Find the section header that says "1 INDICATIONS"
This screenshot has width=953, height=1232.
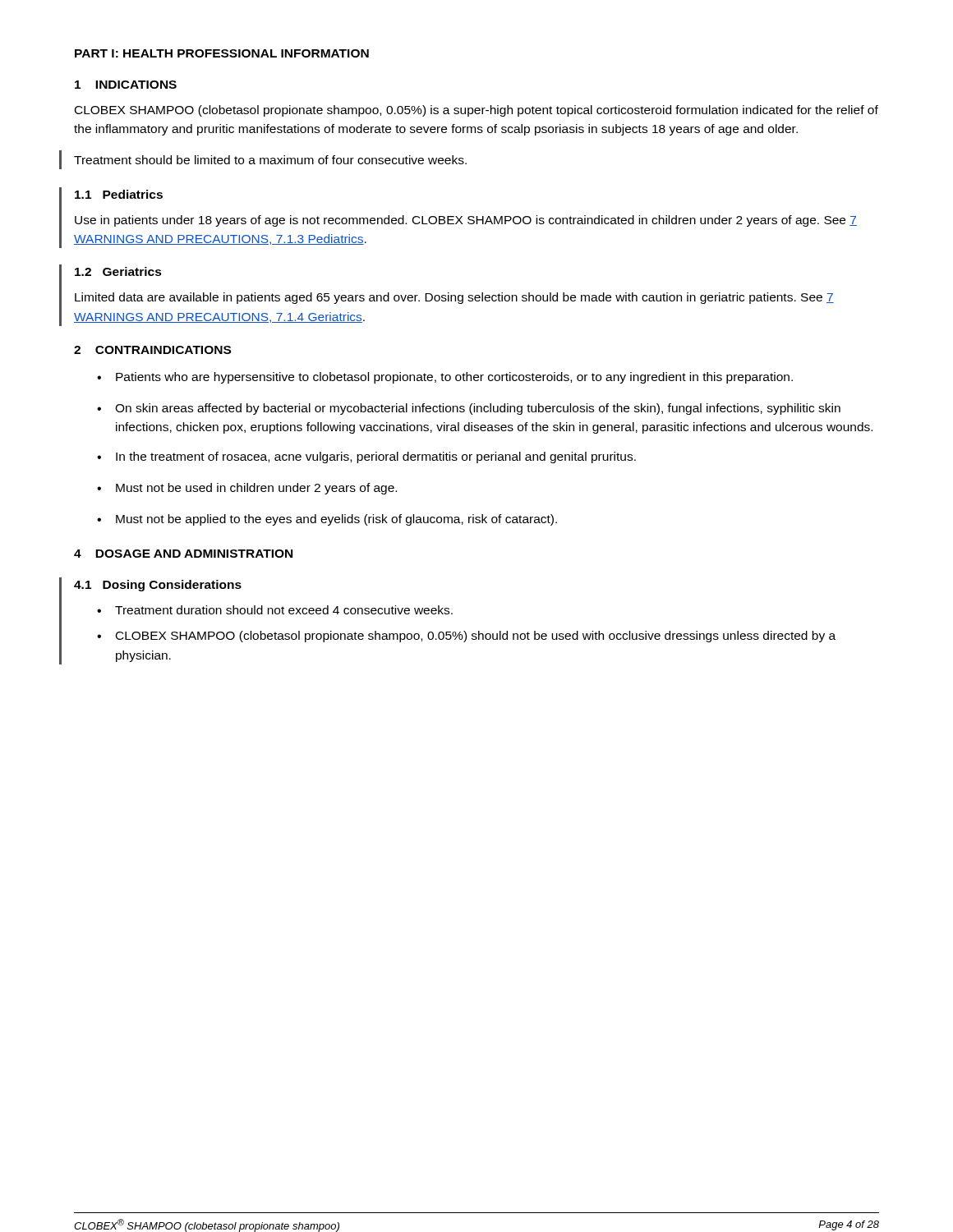(125, 84)
